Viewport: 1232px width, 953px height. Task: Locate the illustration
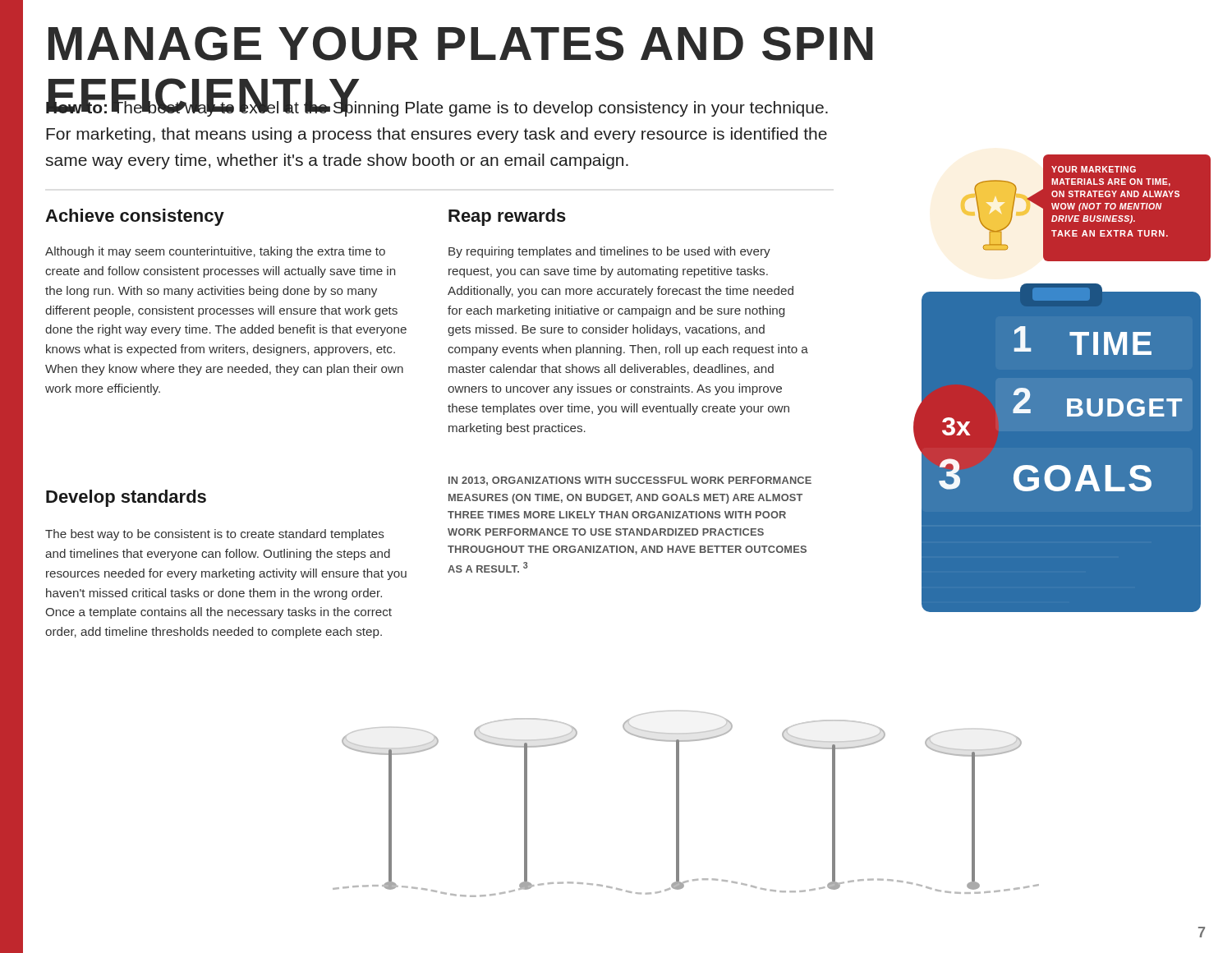678,811
